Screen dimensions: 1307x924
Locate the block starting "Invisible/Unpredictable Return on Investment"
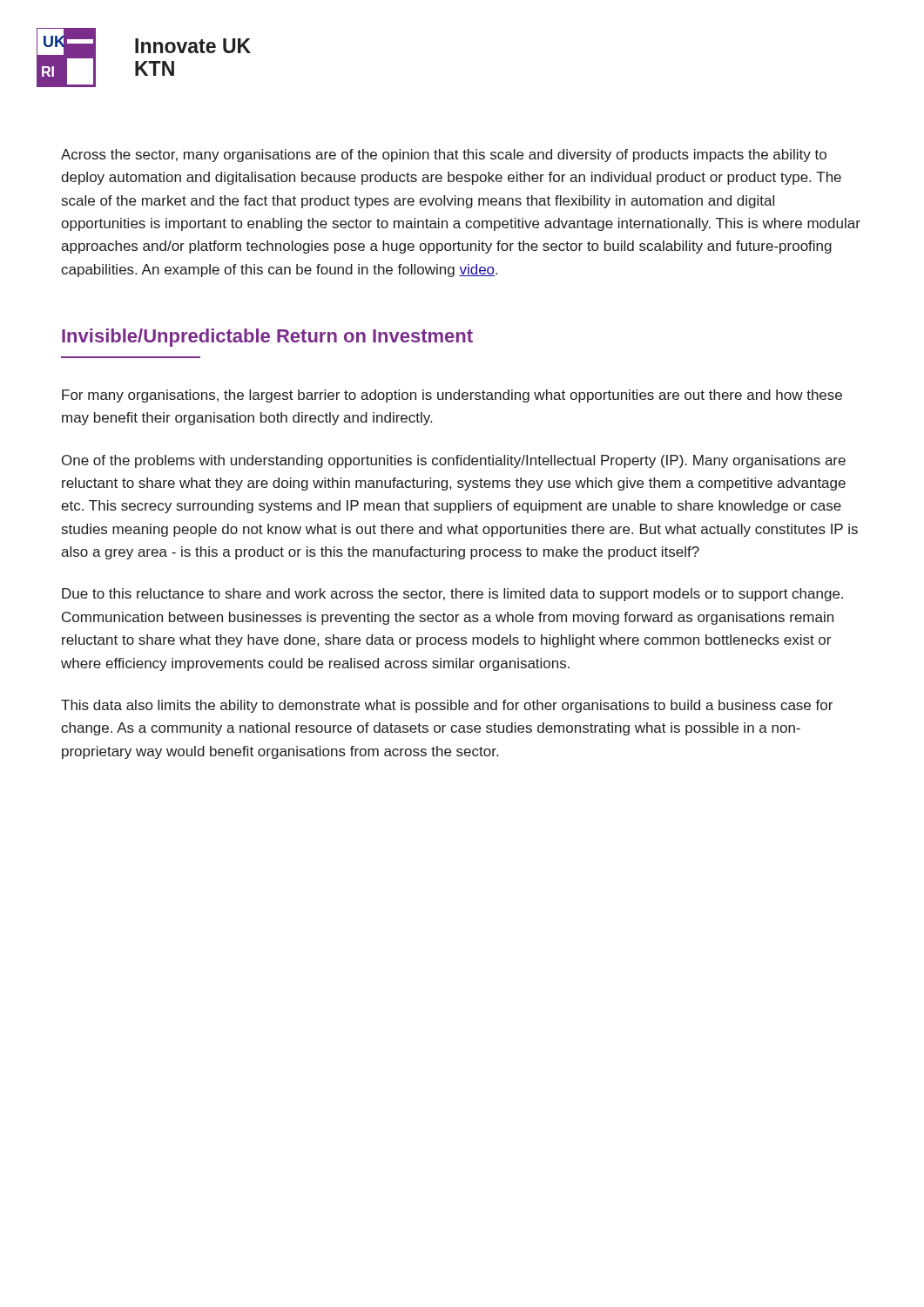click(x=267, y=336)
